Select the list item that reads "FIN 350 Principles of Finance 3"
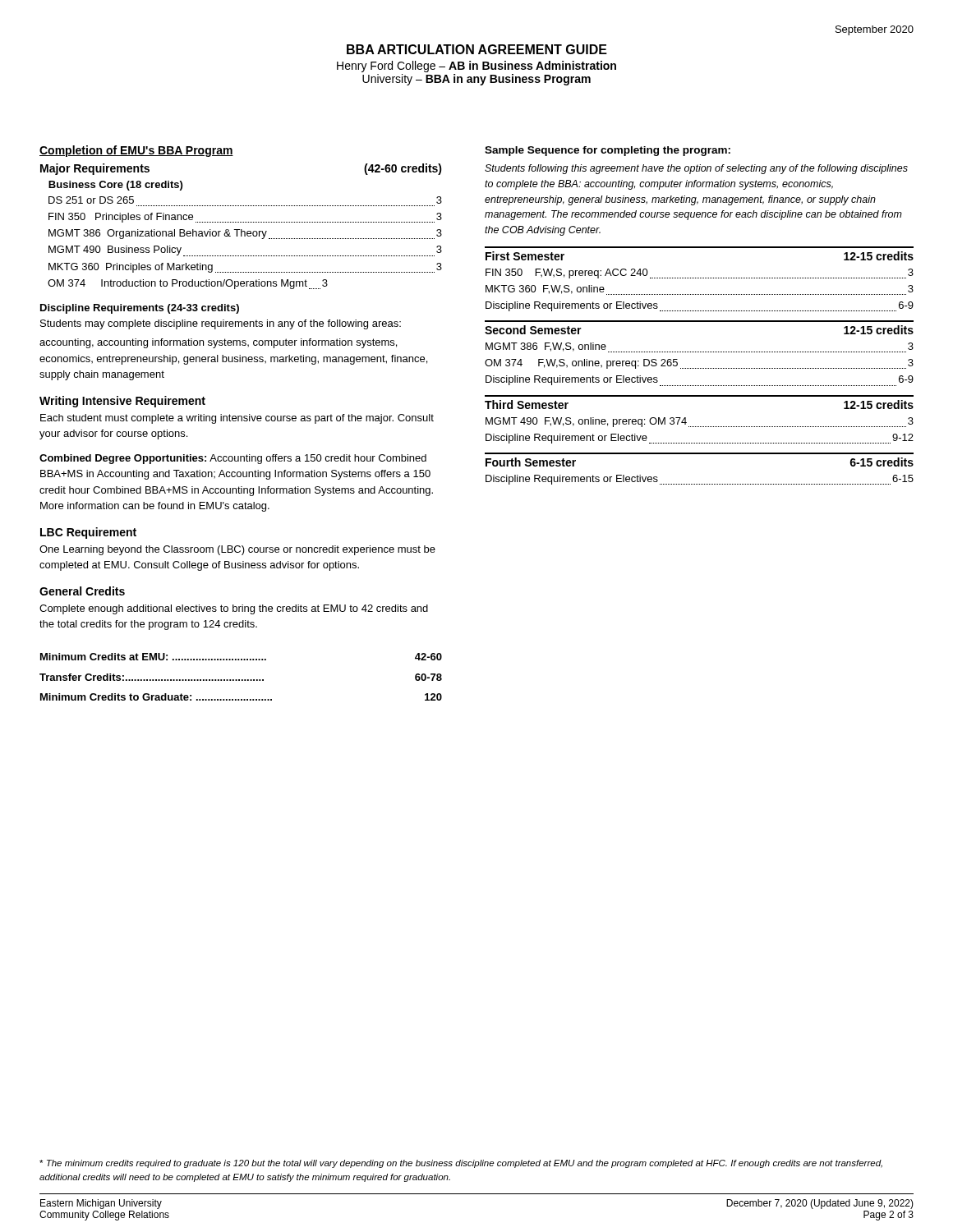The height and width of the screenshot is (1232, 953). coord(245,217)
